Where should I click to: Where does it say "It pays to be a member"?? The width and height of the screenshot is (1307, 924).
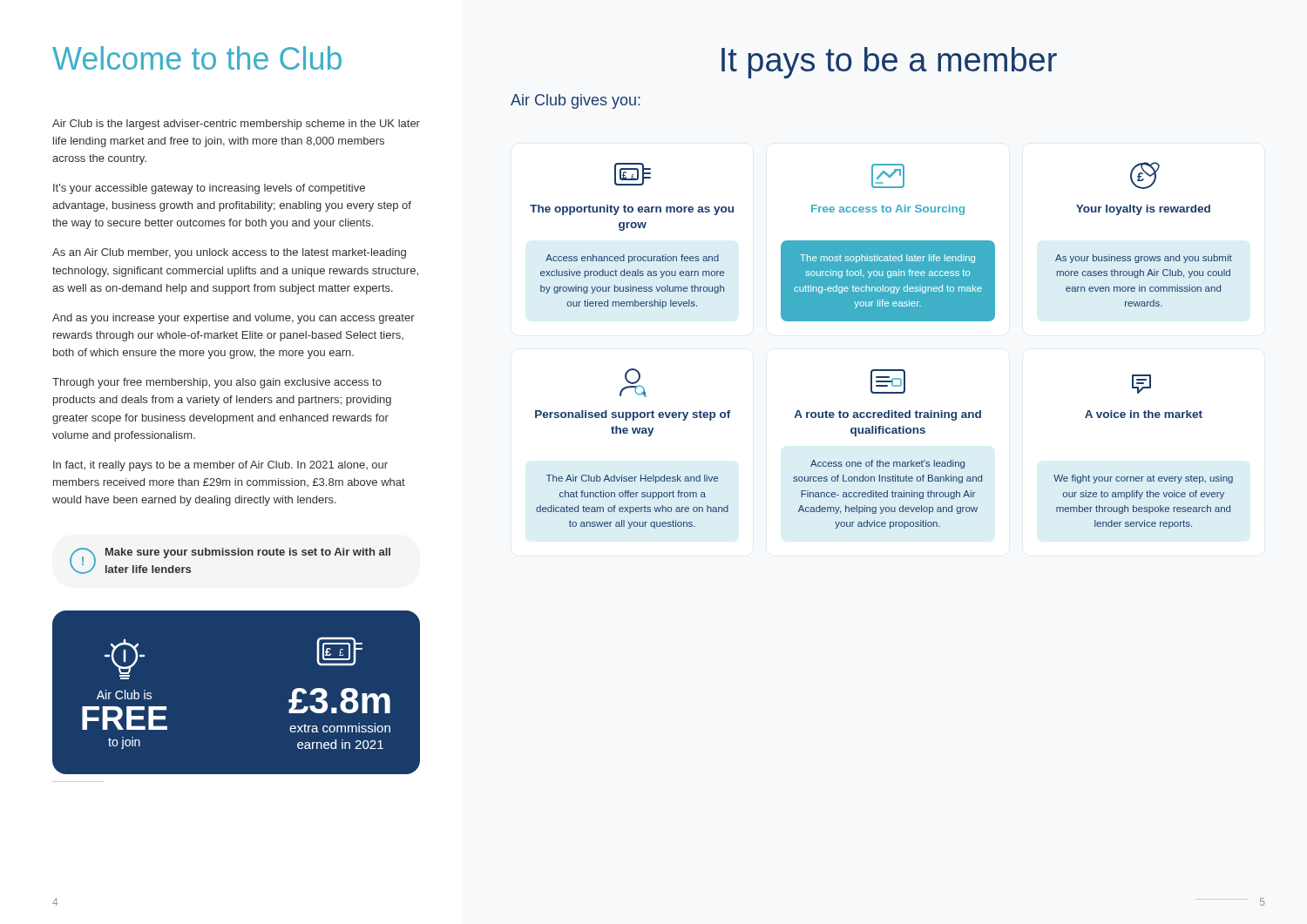(888, 61)
